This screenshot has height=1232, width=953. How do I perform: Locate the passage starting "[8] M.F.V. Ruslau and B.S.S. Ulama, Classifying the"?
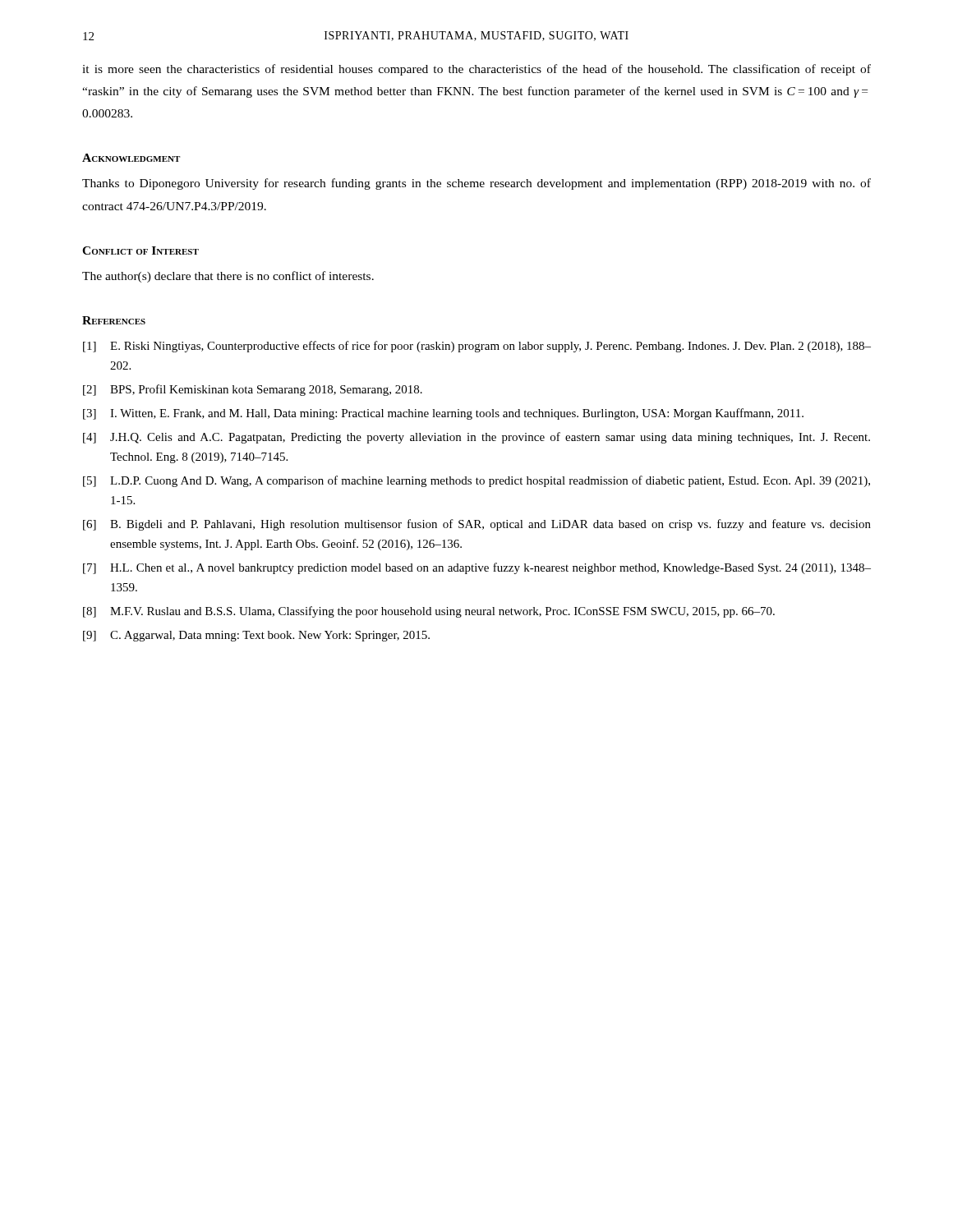click(x=476, y=611)
